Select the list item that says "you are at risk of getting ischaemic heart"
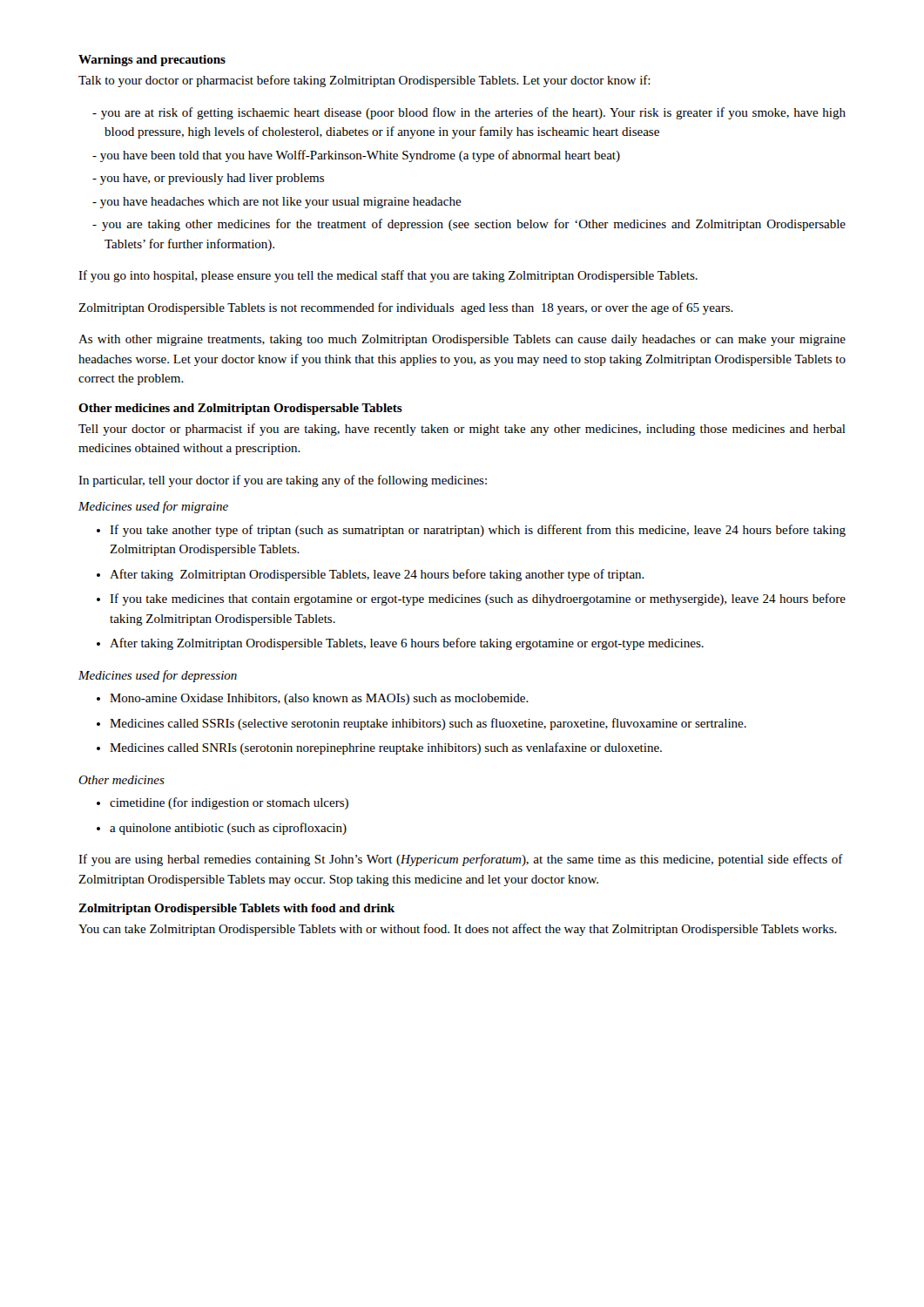The image size is (924, 1307). coord(462,122)
